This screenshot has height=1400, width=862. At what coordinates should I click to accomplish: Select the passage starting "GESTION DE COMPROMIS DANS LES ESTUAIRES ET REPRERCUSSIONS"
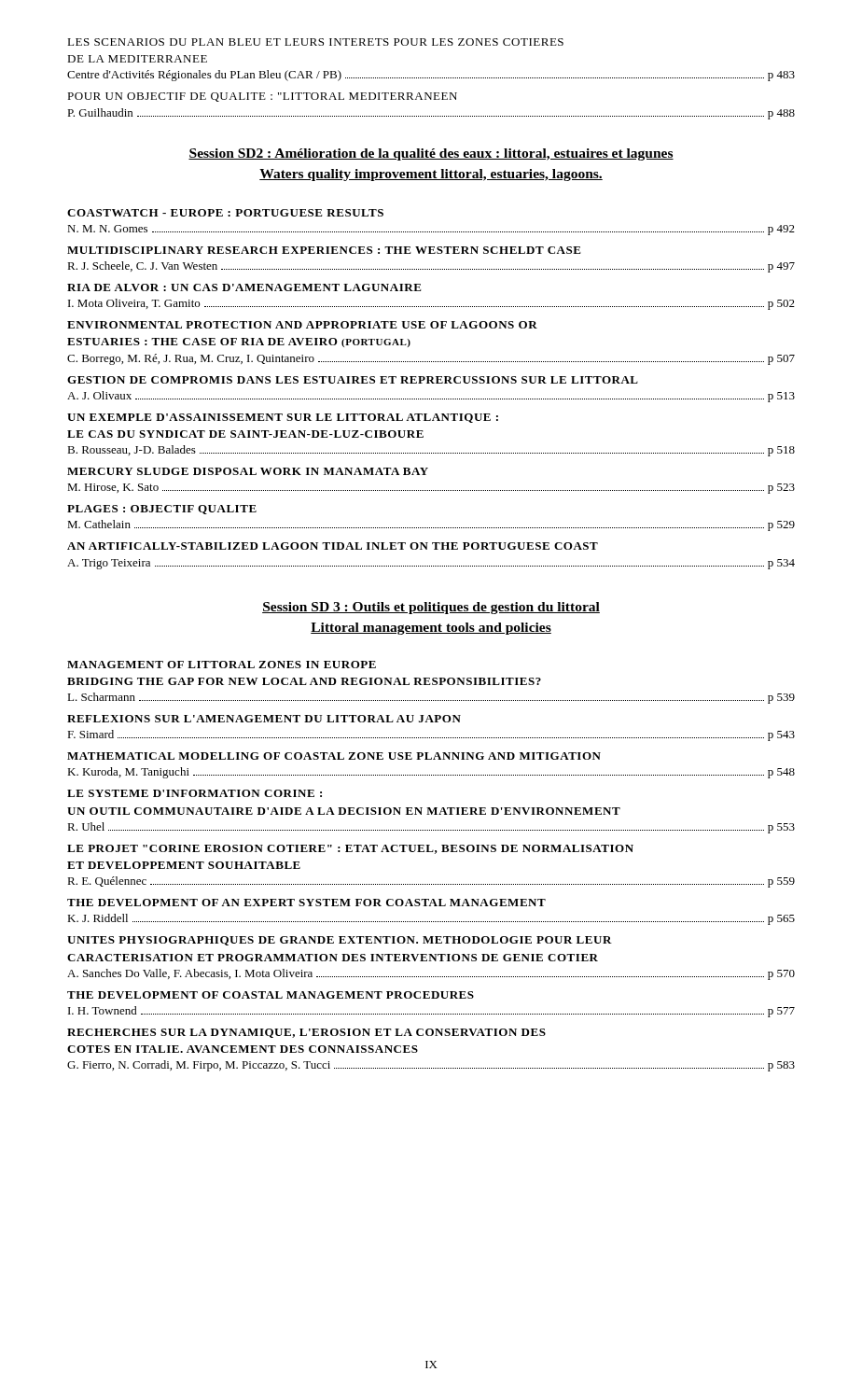[x=431, y=387]
